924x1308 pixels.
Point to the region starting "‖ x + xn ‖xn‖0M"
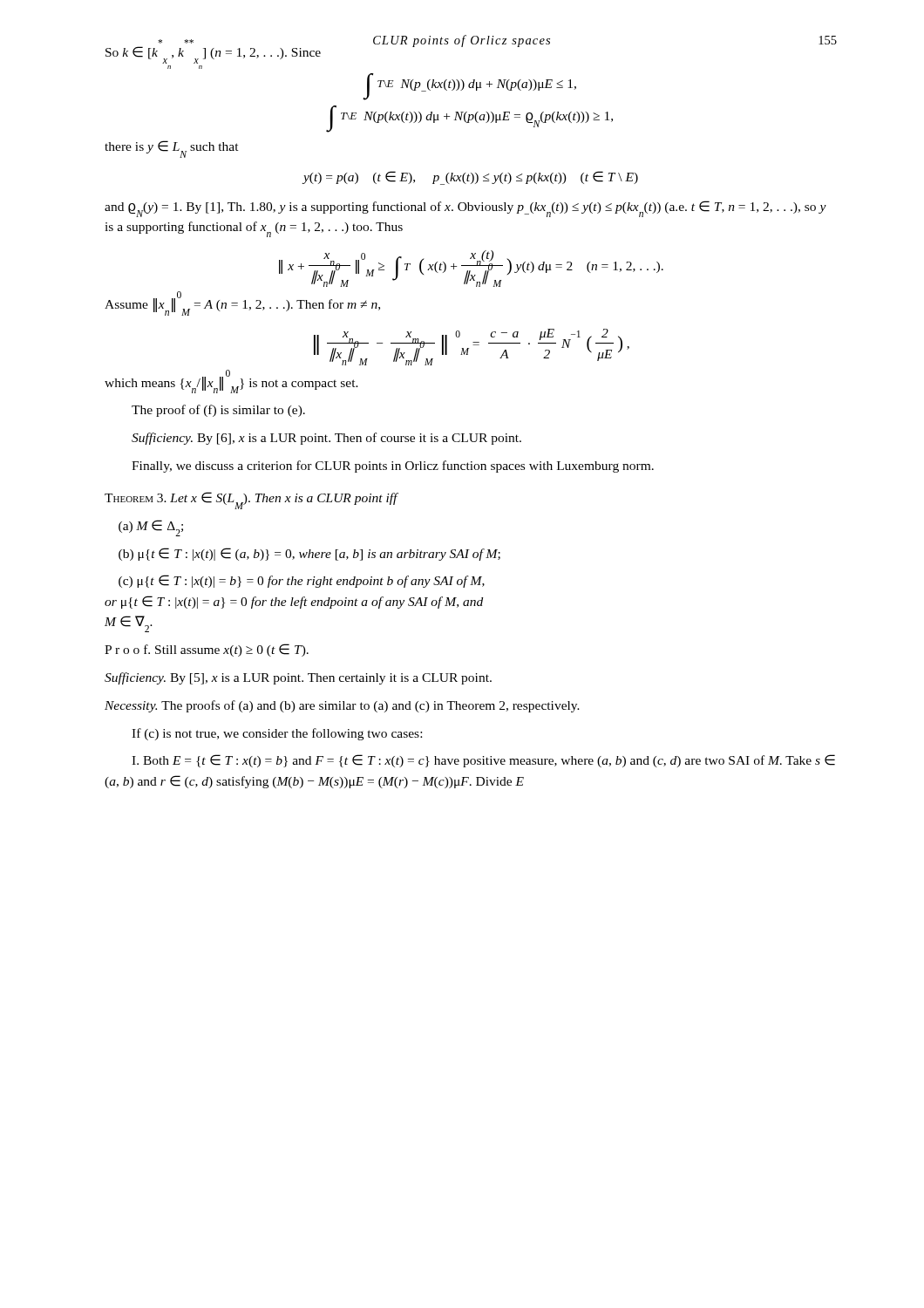[x=471, y=265]
